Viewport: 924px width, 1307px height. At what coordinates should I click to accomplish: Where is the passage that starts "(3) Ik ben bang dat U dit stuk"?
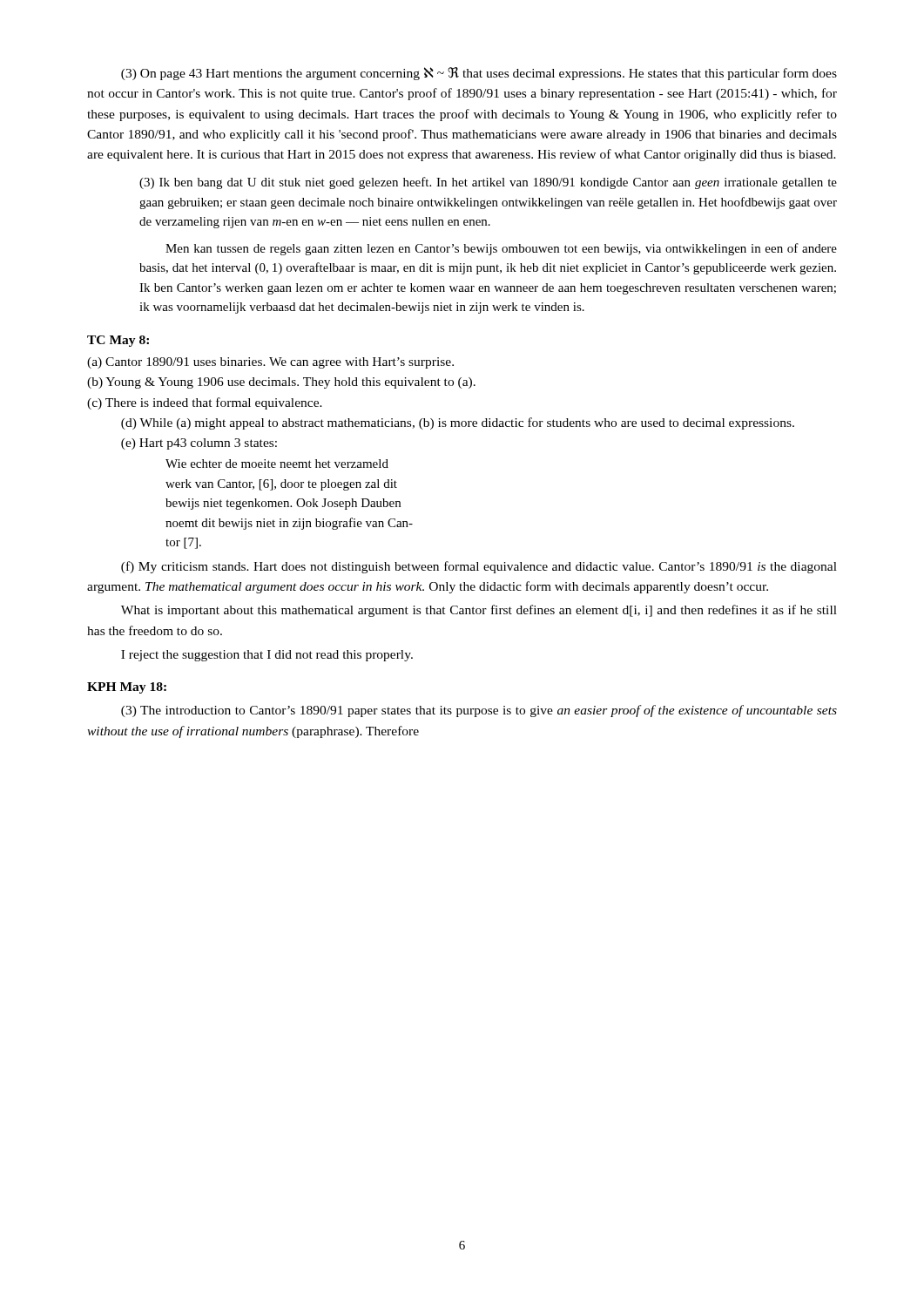pos(488,245)
